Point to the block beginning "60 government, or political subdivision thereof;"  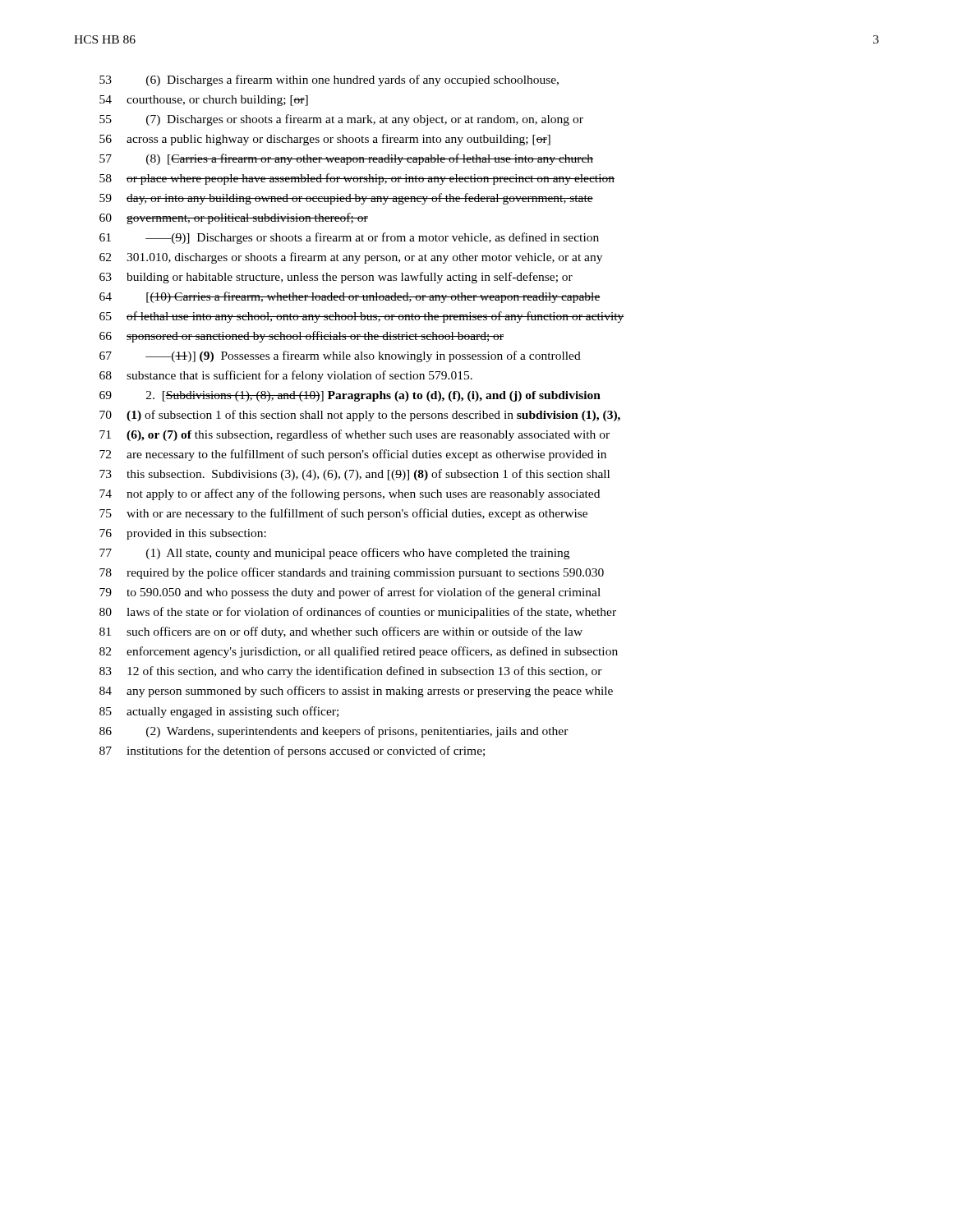[234, 218]
